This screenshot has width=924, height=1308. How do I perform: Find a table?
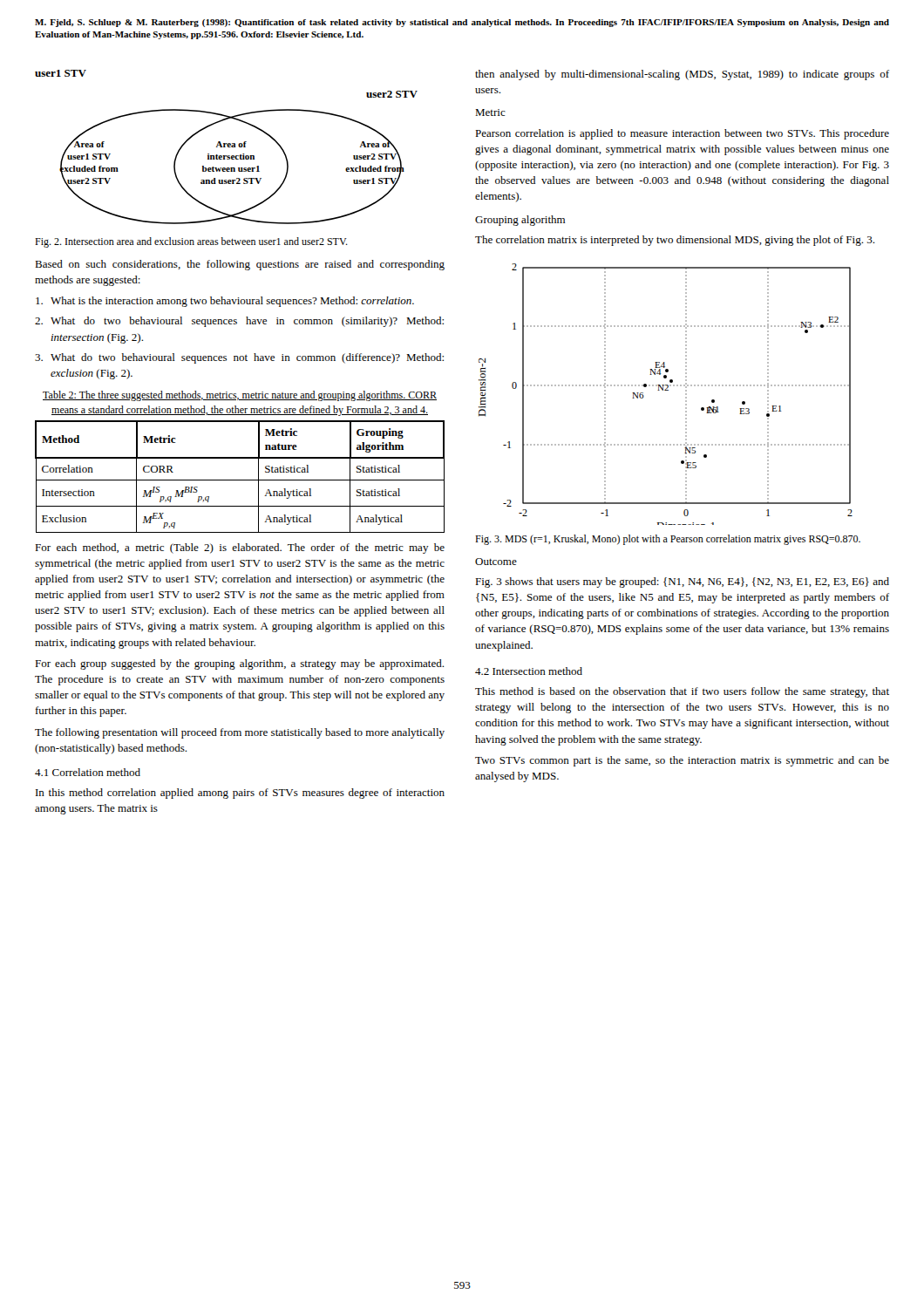click(240, 476)
